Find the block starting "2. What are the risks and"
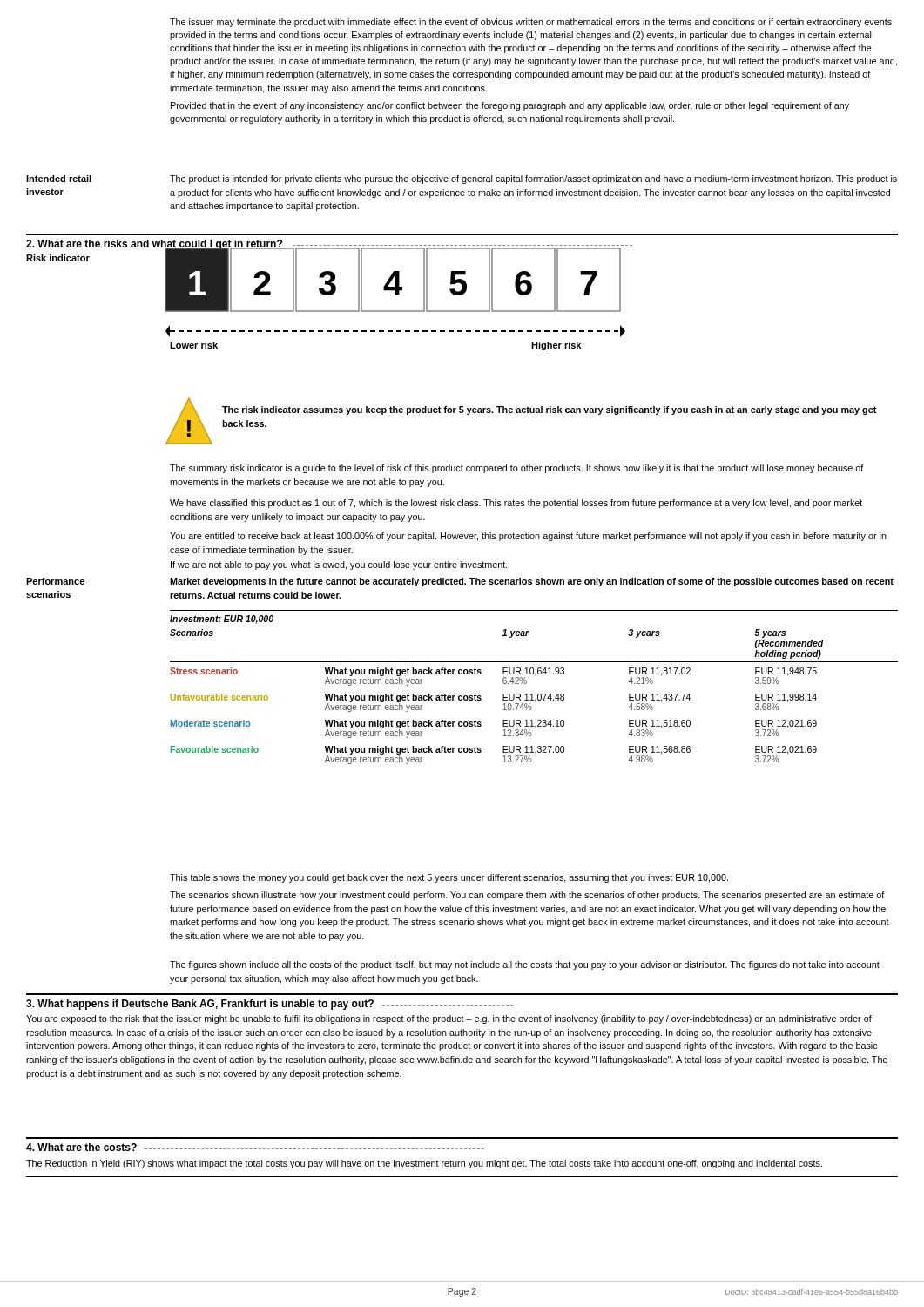Screen dimensions: 1307x924 click(x=329, y=244)
